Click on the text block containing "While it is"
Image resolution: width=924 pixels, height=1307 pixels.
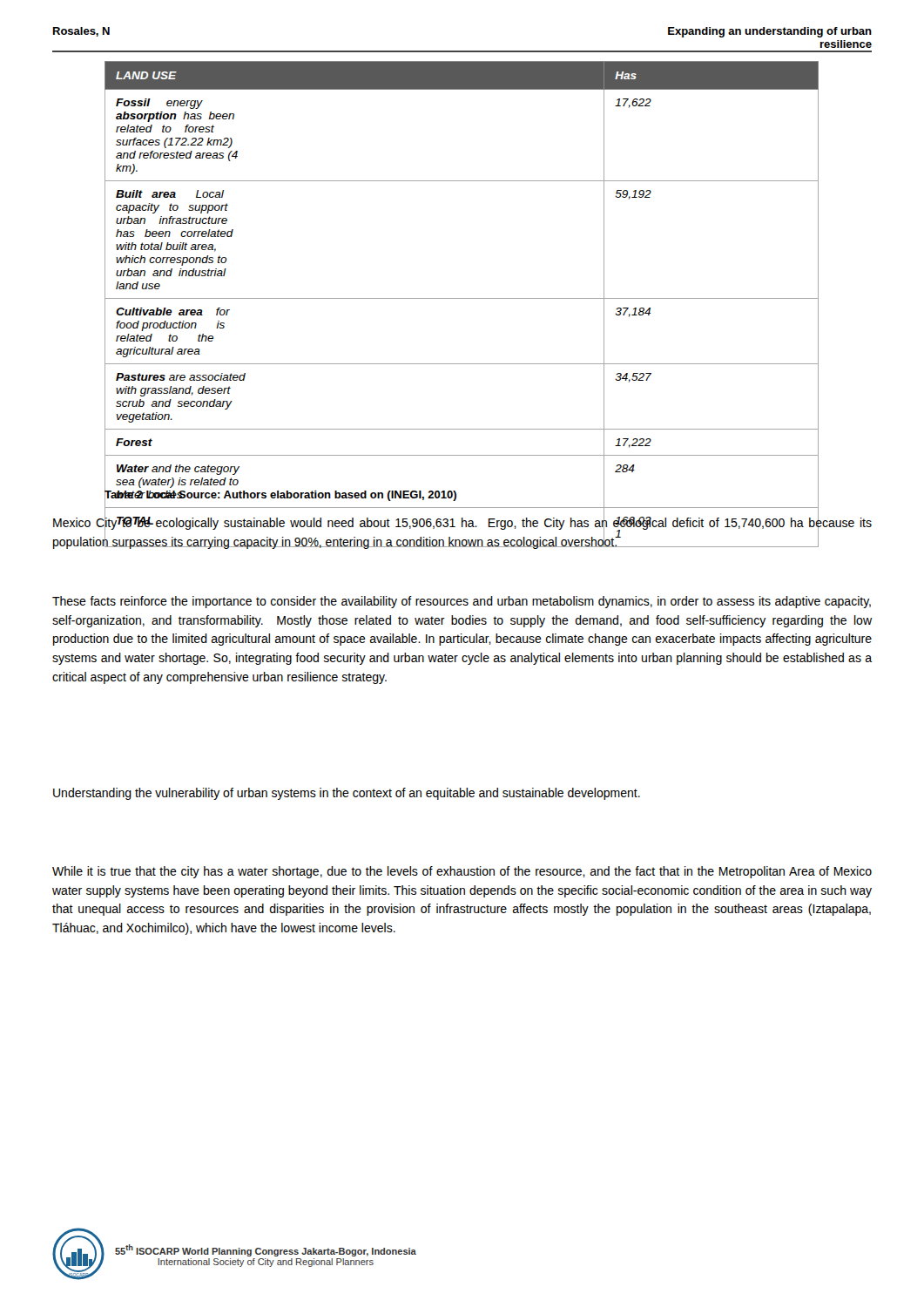[x=462, y=900]
